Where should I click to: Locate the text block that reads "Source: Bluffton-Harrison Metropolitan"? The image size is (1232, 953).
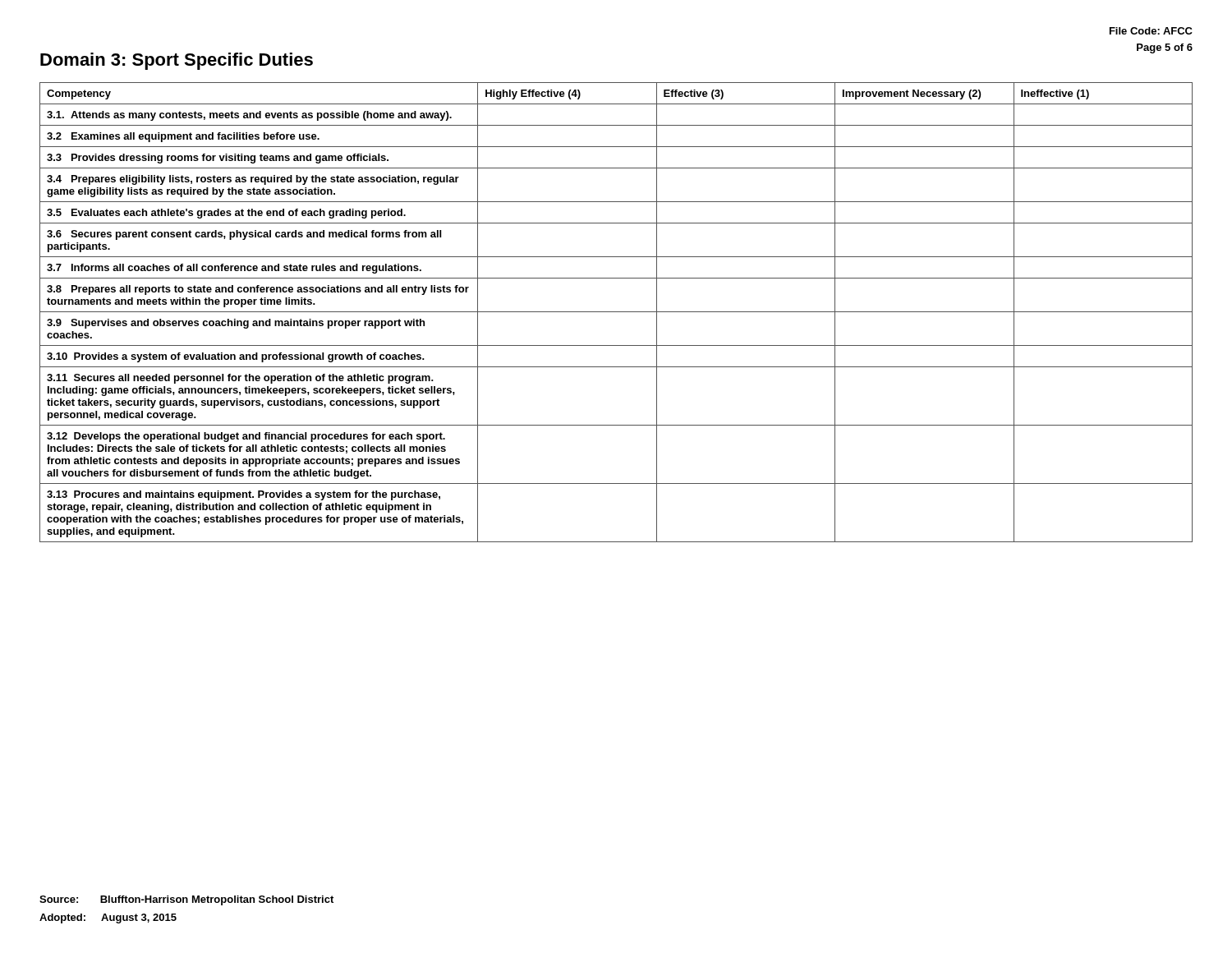[x=187, y=908]
